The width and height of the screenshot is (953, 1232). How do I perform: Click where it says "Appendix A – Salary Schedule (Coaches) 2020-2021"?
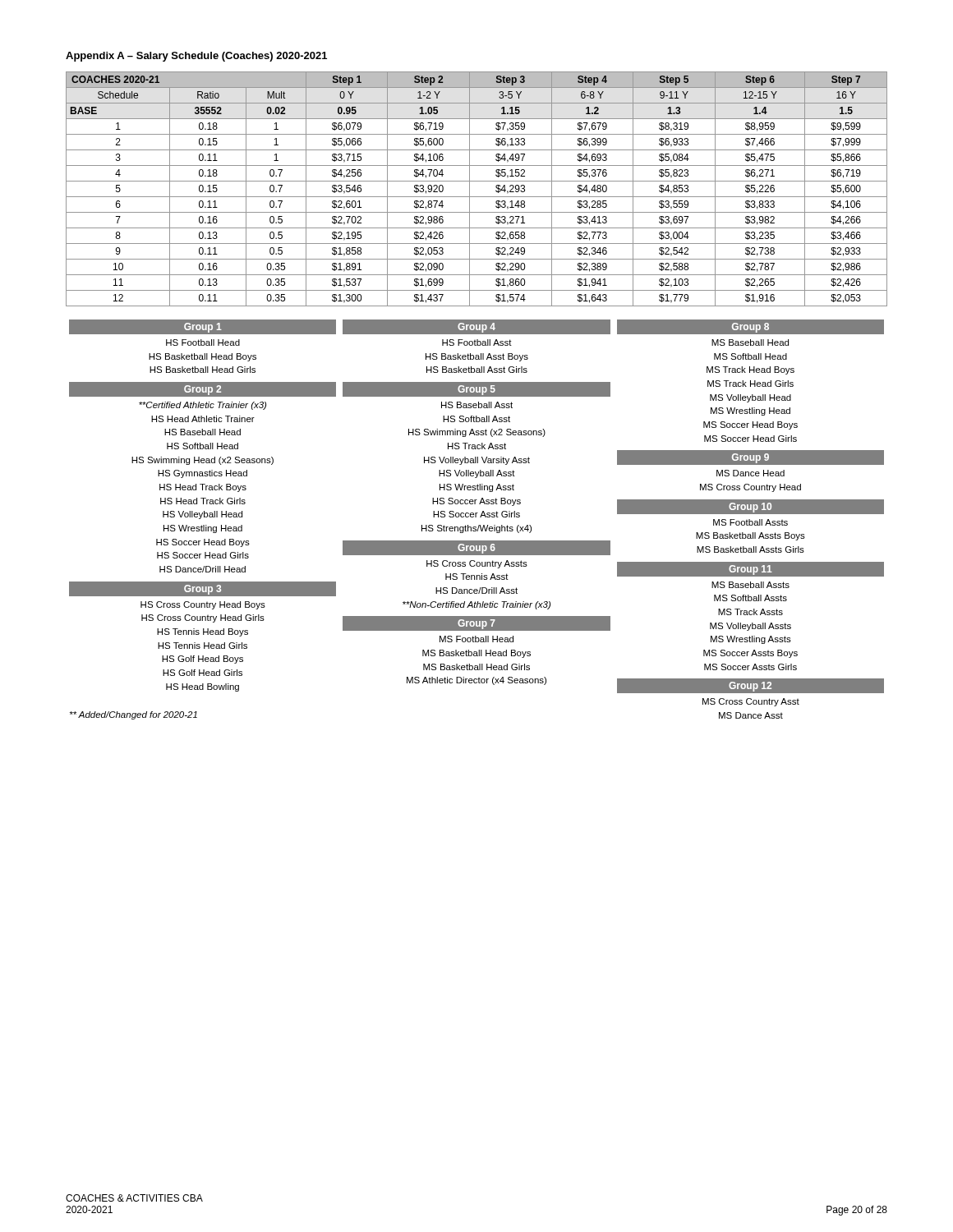[x=197, y=55]
